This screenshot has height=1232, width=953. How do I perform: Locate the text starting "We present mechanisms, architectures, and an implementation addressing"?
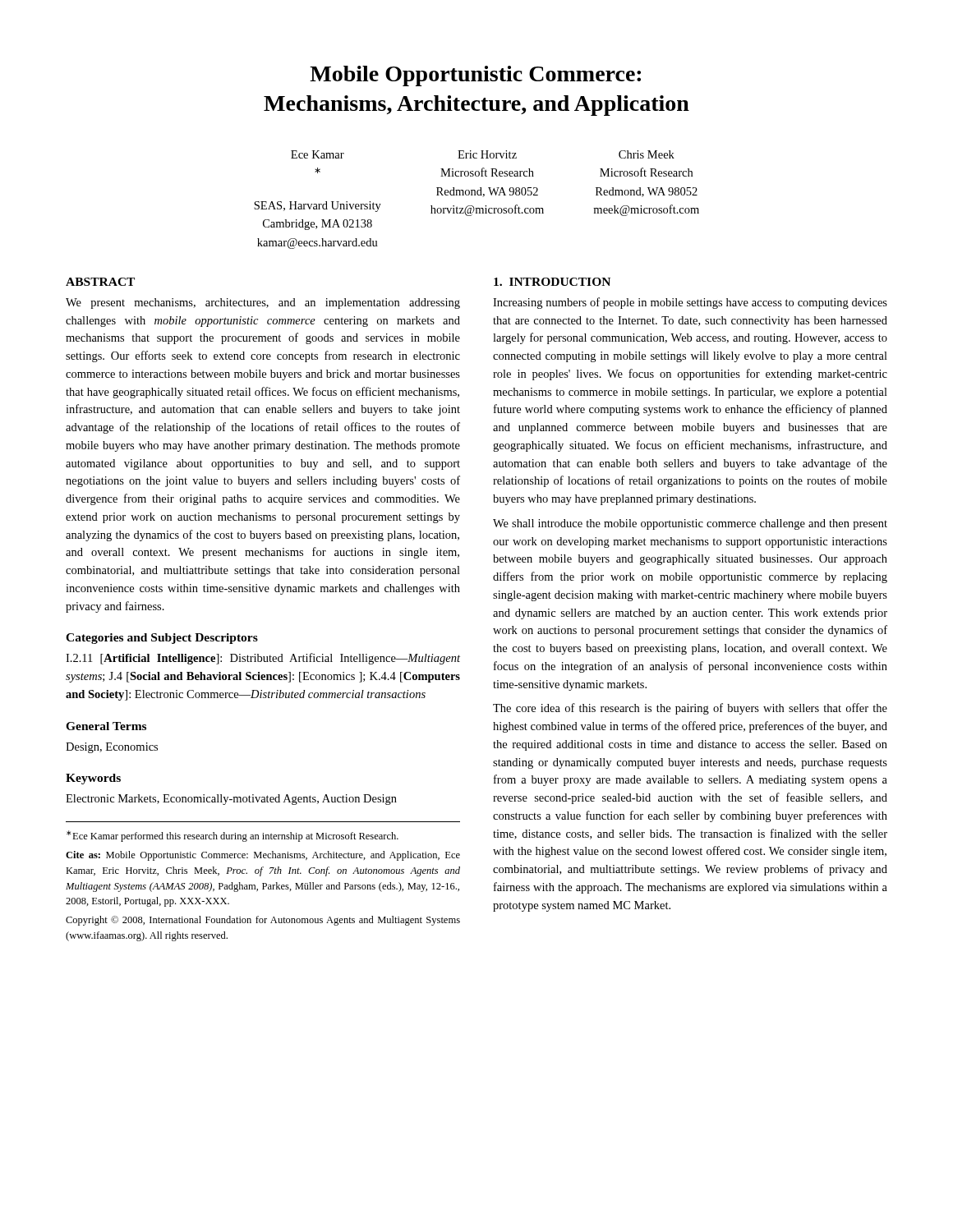coord(263,455)
